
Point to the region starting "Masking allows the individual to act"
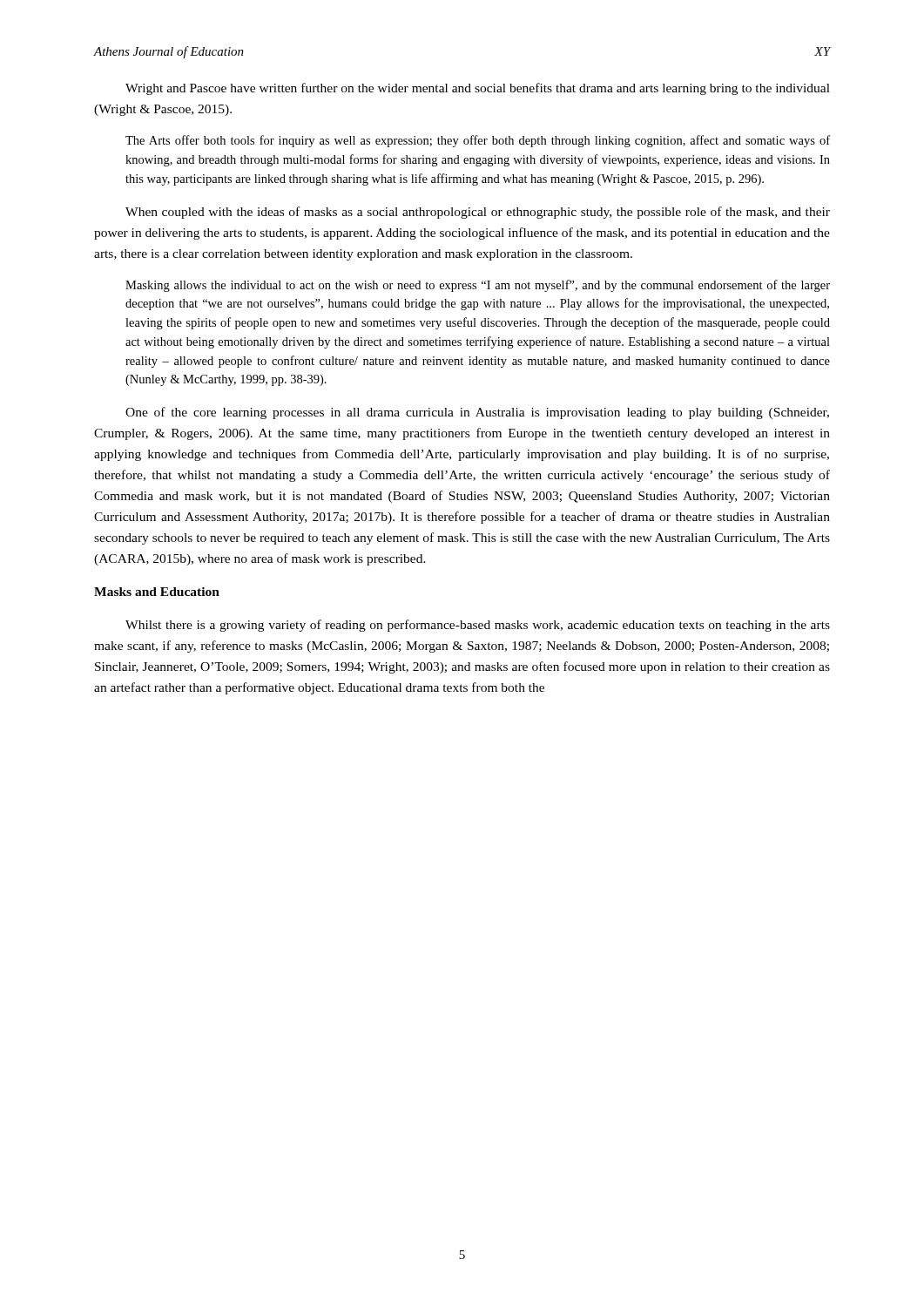tap(478, 332)
